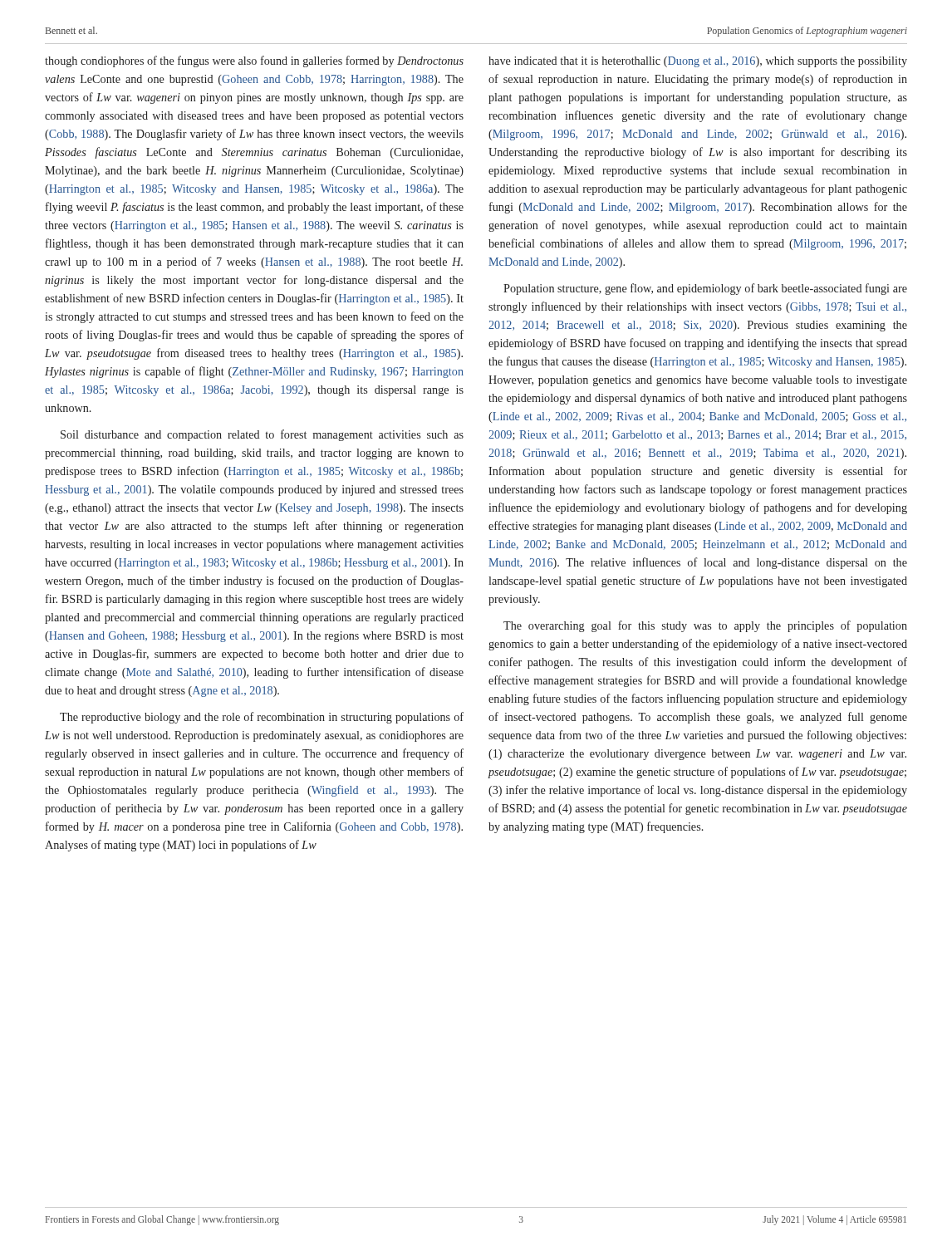
Task: Select the text block containing "though condiophores of the fungus were also found"
Action: 254,453
